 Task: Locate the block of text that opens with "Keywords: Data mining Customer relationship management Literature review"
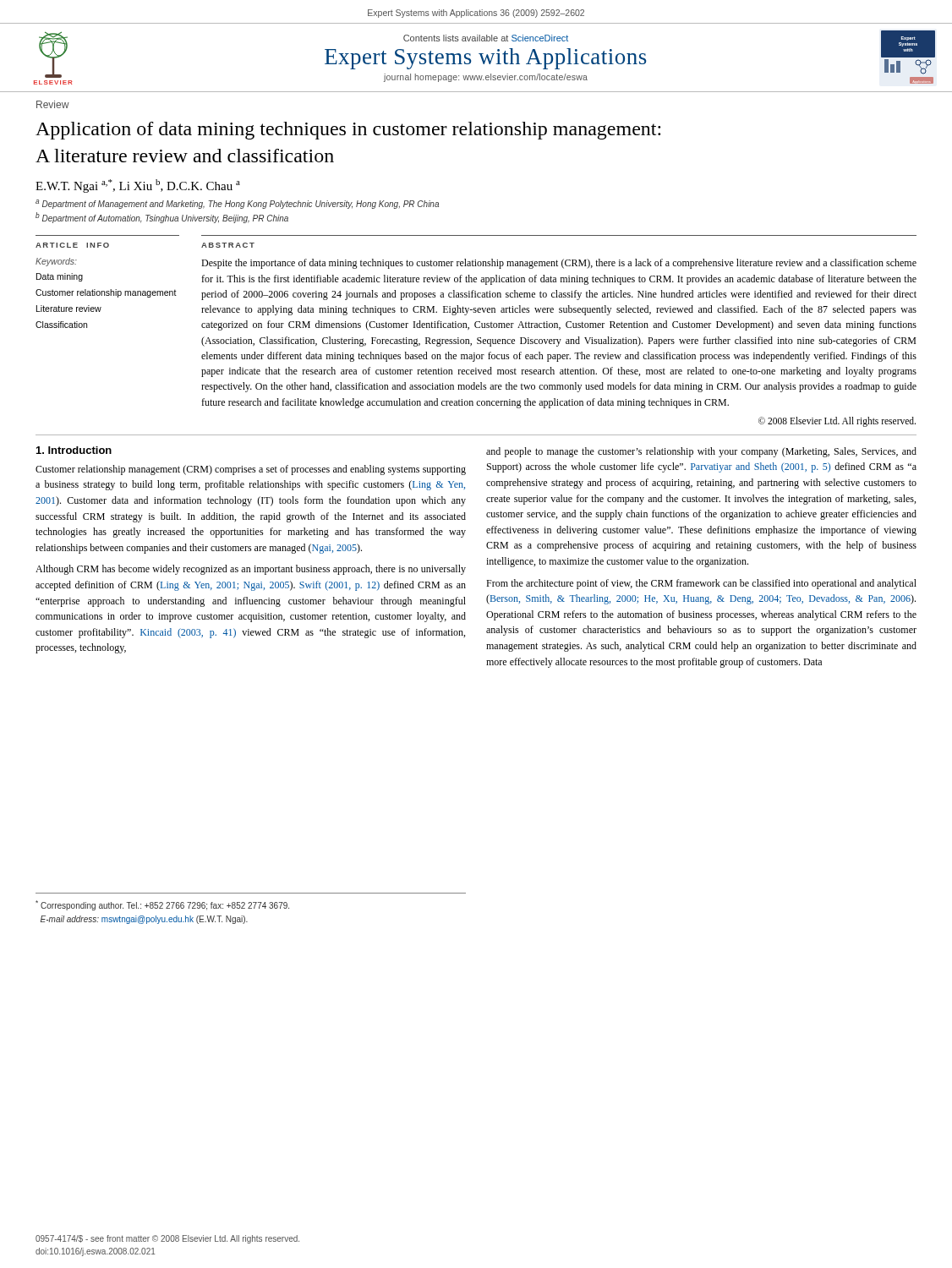click(x=107, y=295)
